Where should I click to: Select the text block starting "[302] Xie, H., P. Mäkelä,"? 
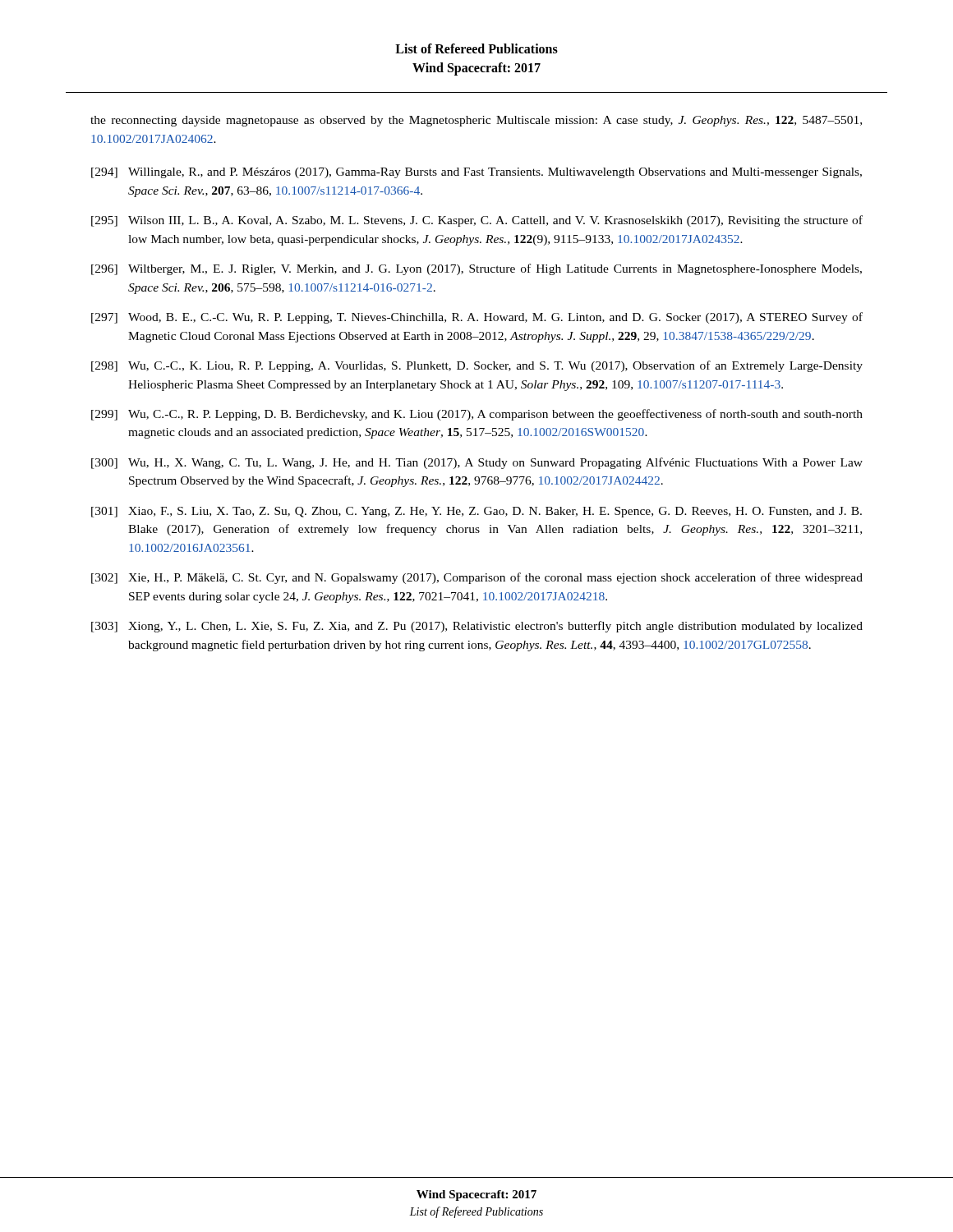tap(476, 587)
